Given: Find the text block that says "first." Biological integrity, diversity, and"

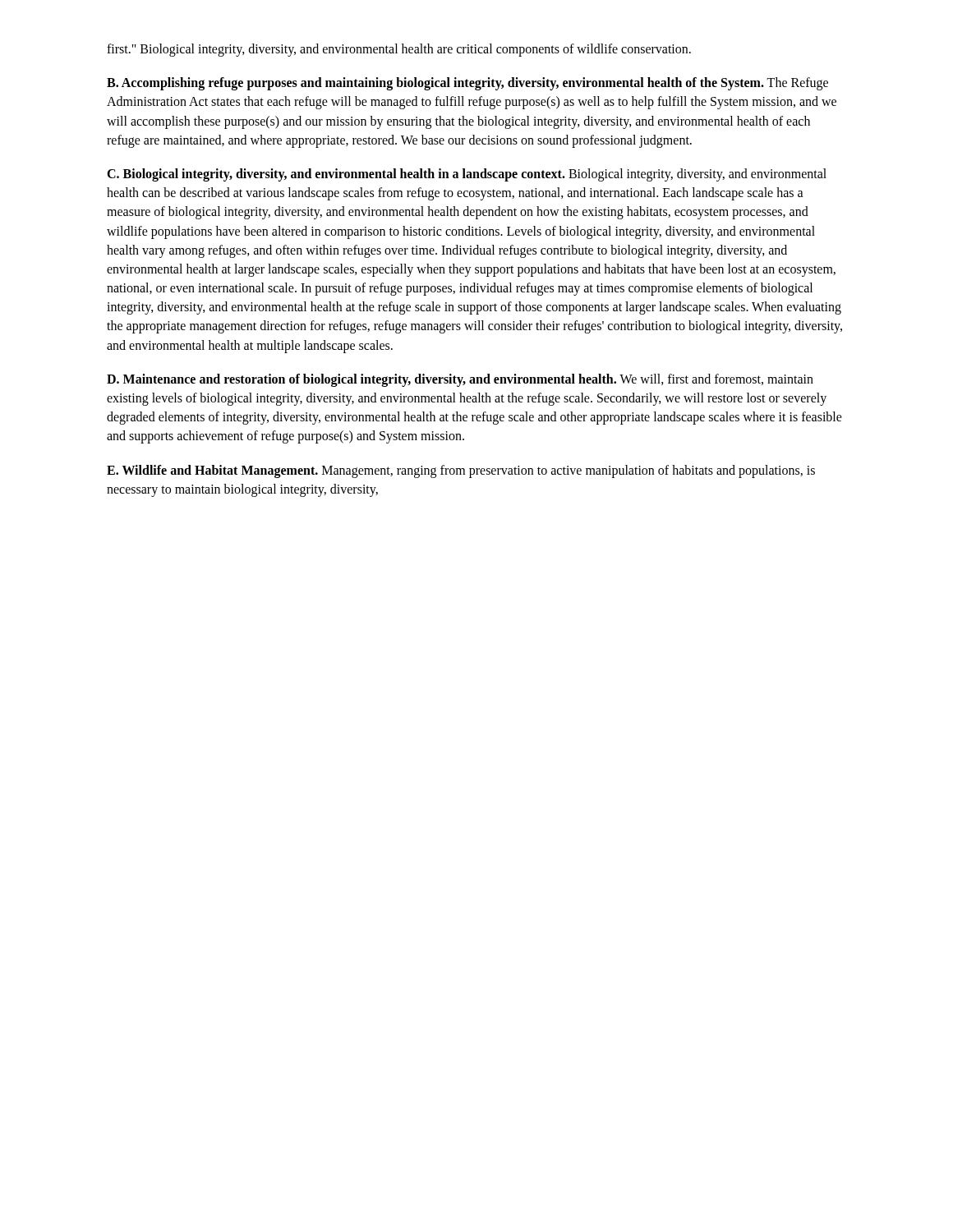Looking at the screenshot, I should pos(476,49).
